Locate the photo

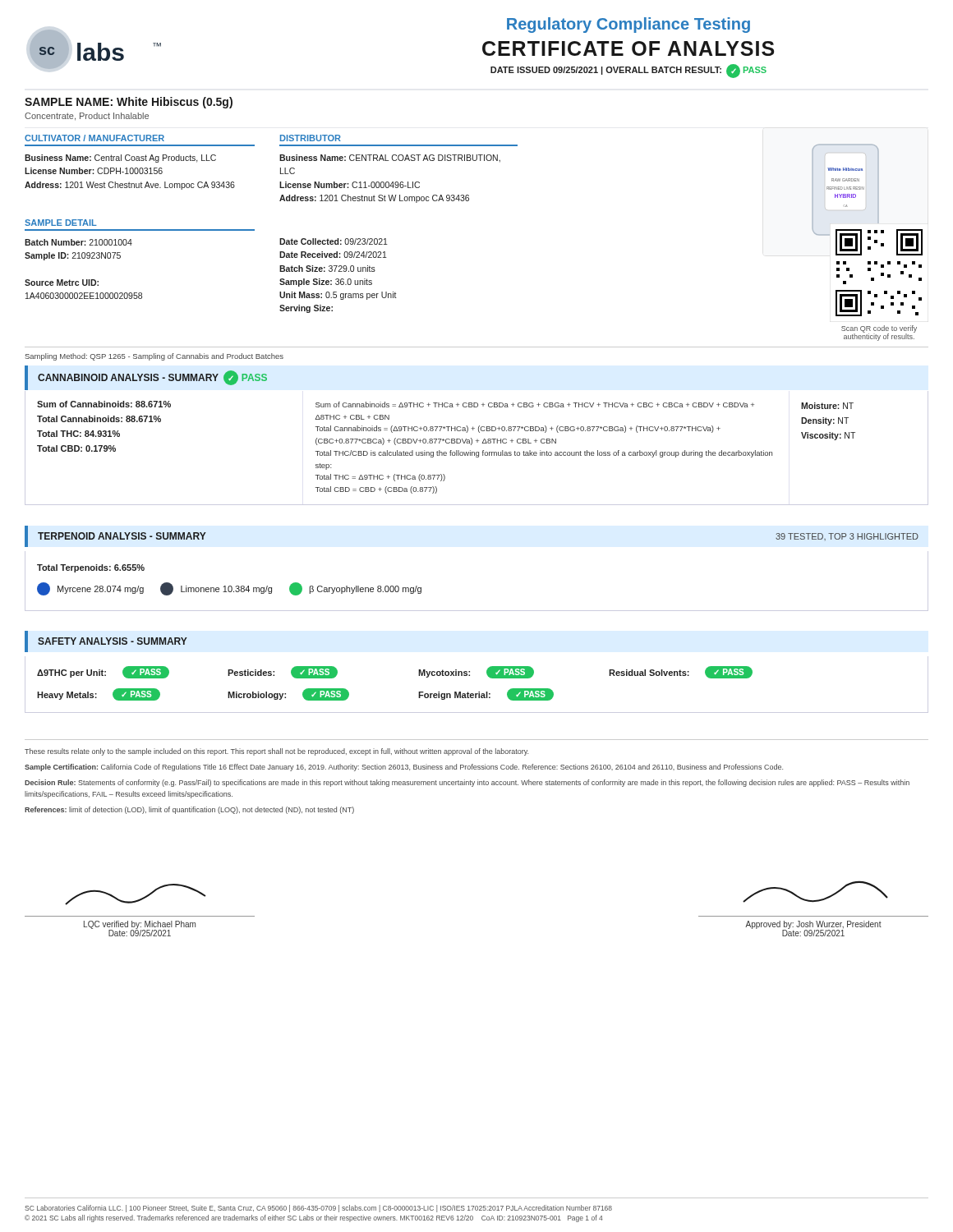pyautogui.click(x=845, y=192)
